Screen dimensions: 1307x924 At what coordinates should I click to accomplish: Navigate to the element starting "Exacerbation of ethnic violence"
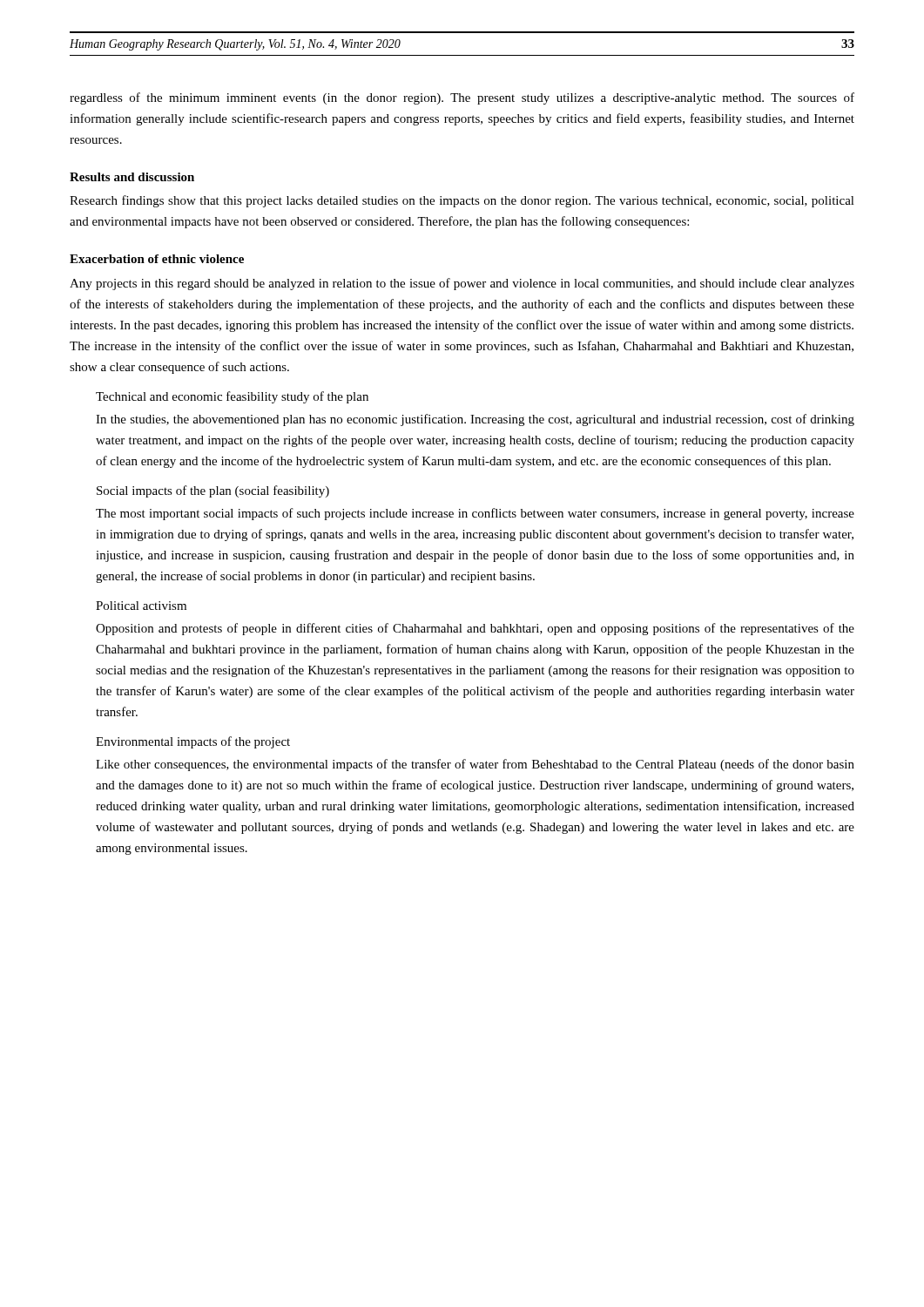[157, 259]
